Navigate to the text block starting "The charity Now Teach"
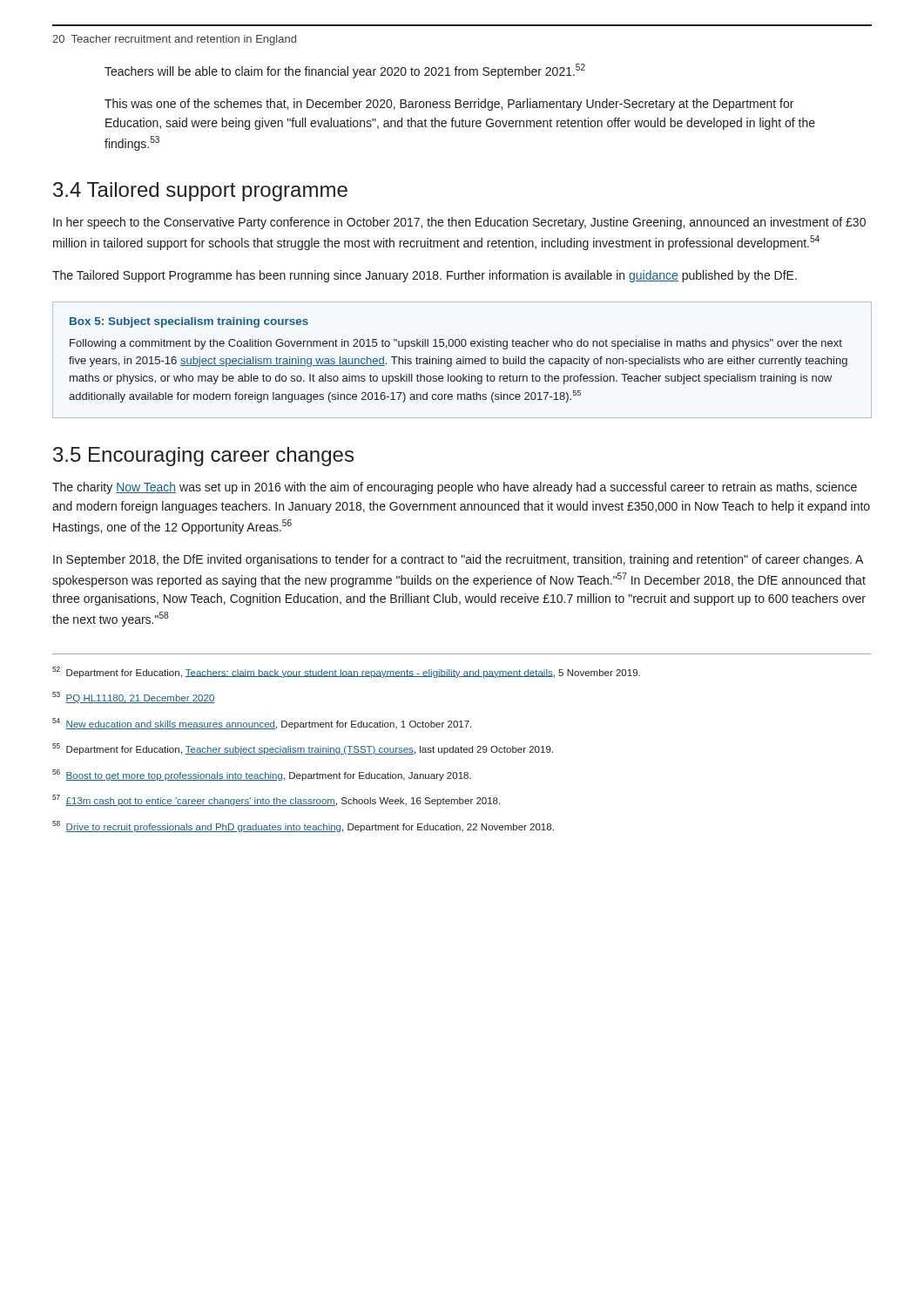924x1307 pixels. click(462, 508)
